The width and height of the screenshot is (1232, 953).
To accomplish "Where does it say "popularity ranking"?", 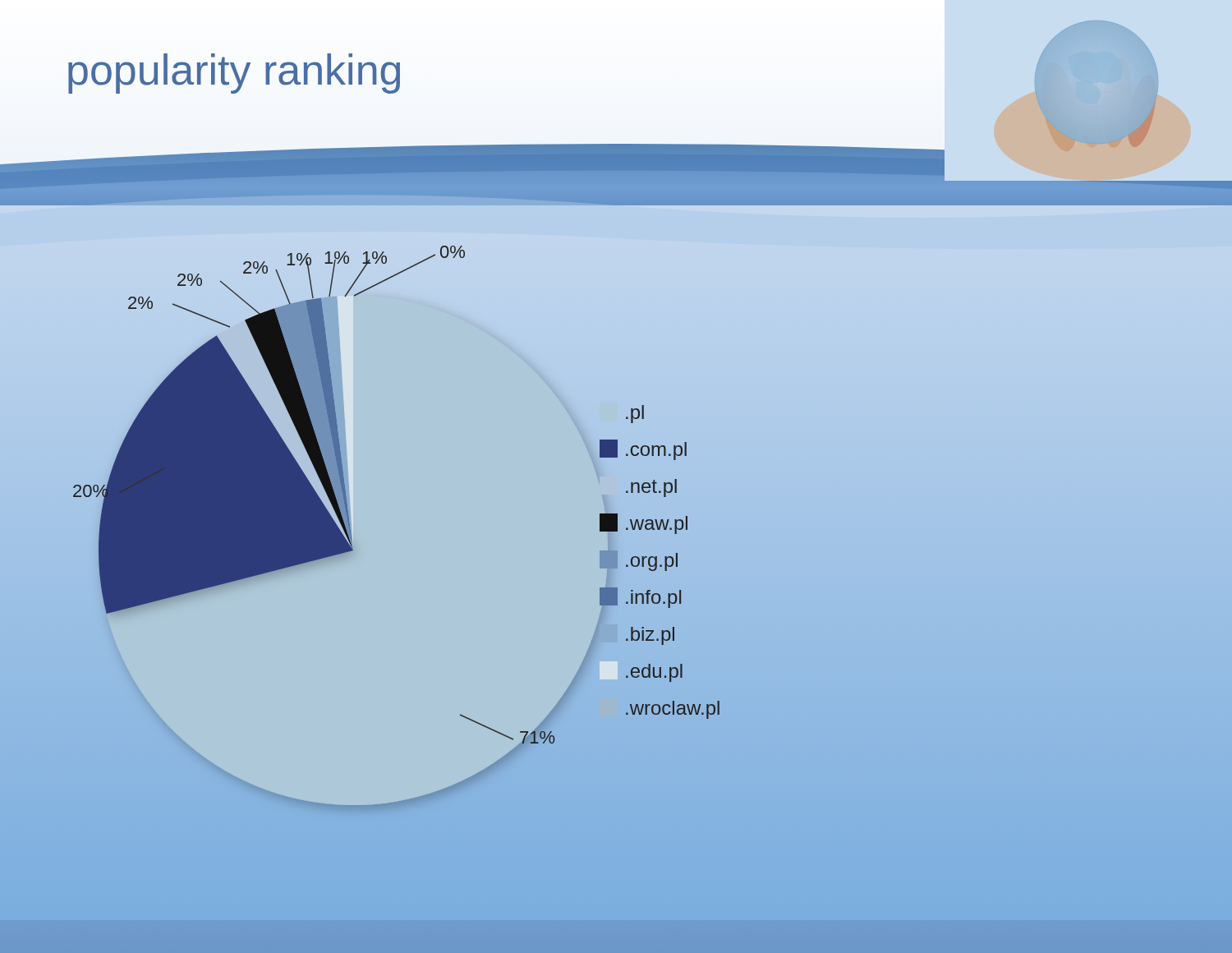I will click(234, 70).
